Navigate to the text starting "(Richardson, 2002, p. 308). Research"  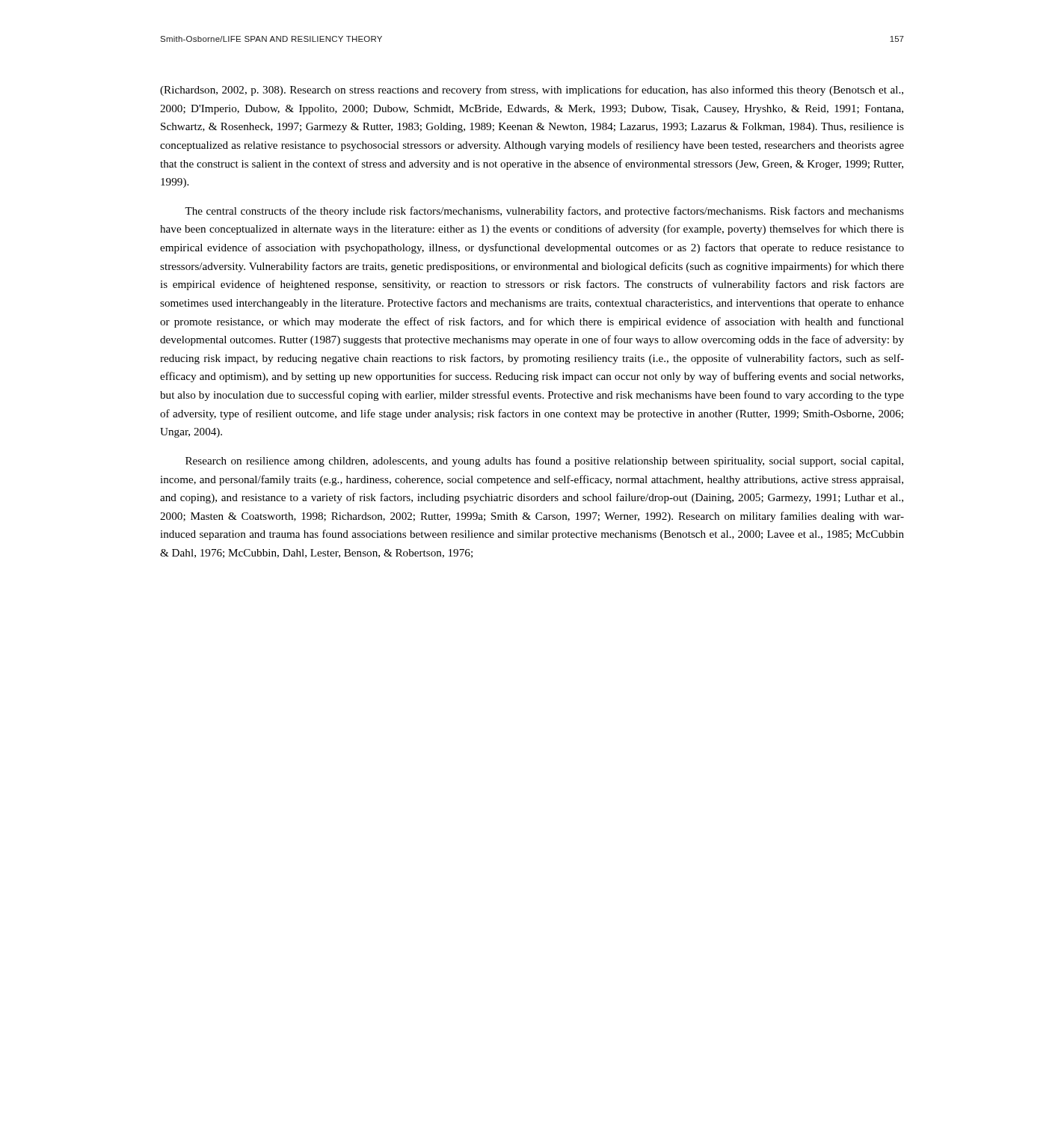(532, 136)
